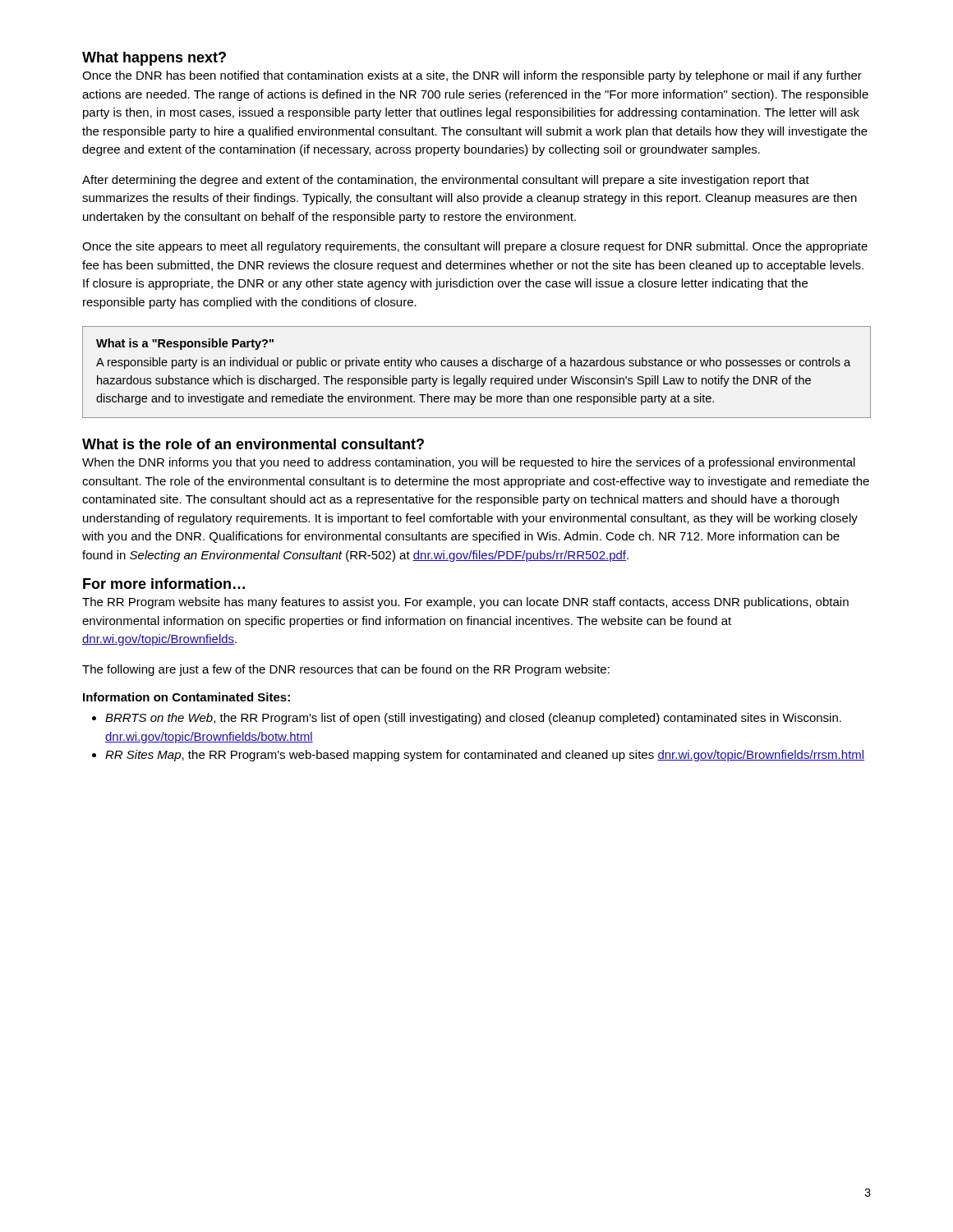Click the passage that begins "BRRTS on the Web, the RR"
Screen dimensions: 1232x953
(476, 727)
